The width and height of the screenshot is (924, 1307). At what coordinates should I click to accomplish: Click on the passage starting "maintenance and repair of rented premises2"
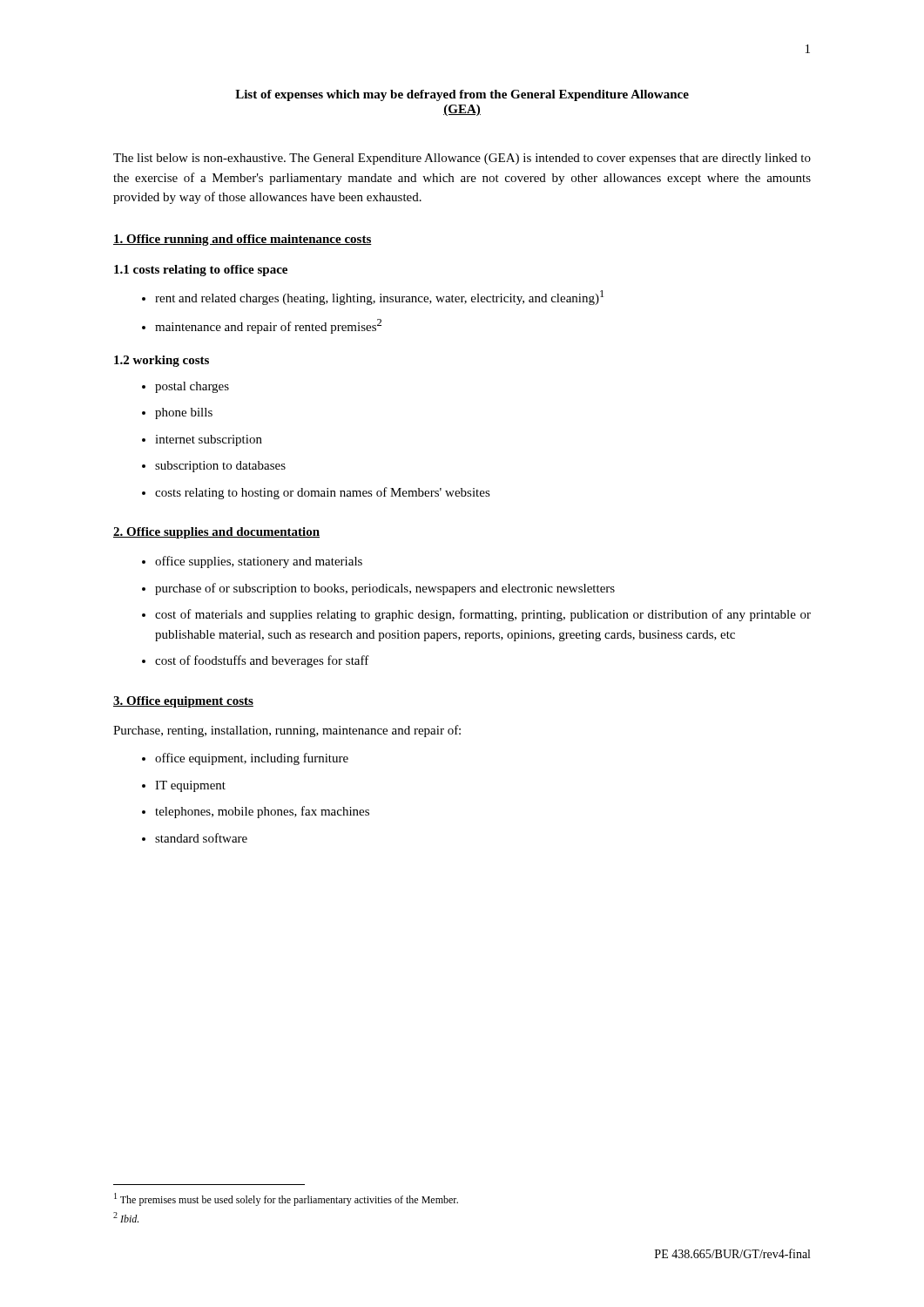coord(269,325)
